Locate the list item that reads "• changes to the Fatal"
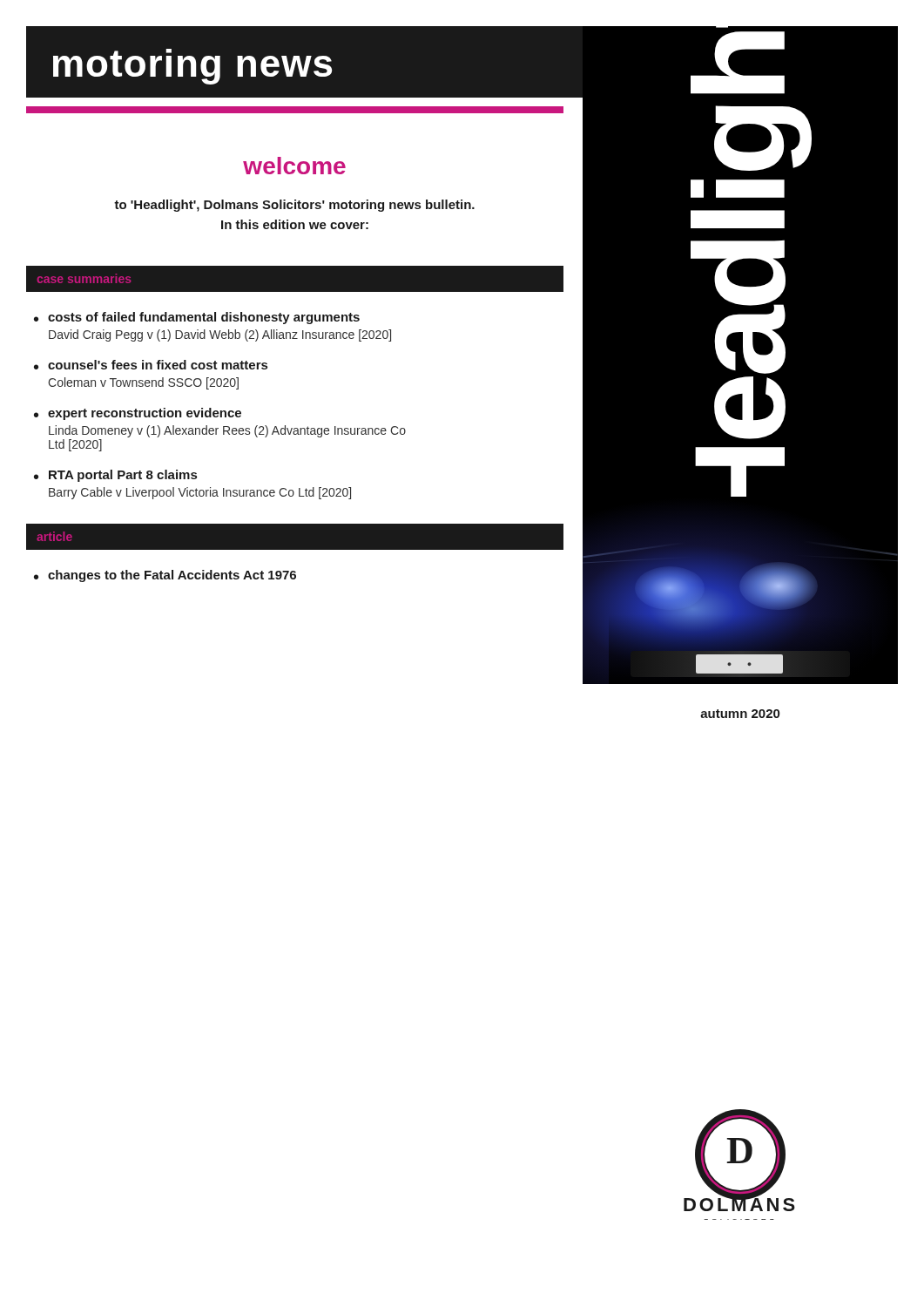 (x=165, y=576)
